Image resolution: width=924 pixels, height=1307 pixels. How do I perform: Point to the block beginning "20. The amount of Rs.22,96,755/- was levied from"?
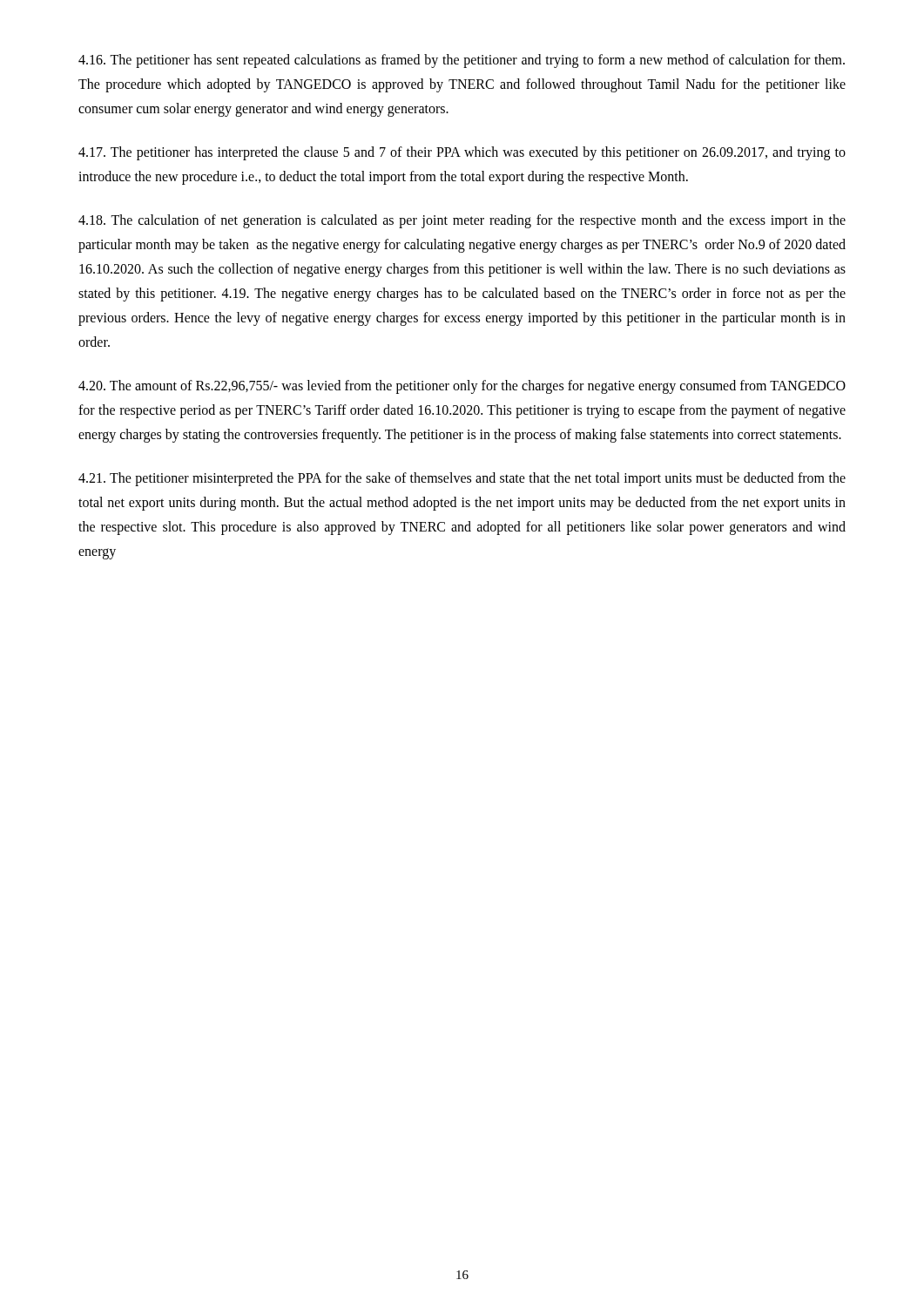pyautogui.click(x=462, y=410)
